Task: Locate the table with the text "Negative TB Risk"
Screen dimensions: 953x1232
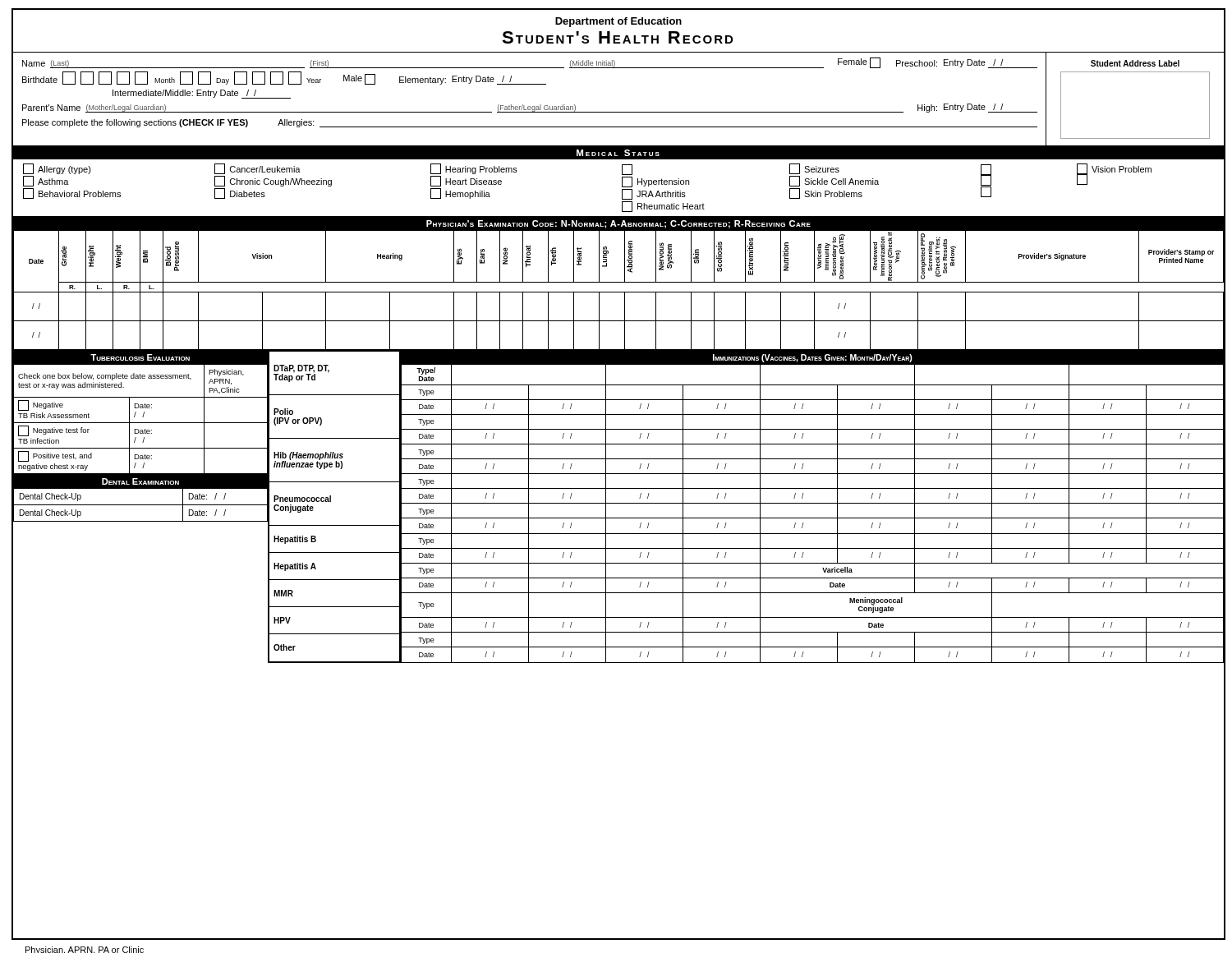Action: pos(140,419)
